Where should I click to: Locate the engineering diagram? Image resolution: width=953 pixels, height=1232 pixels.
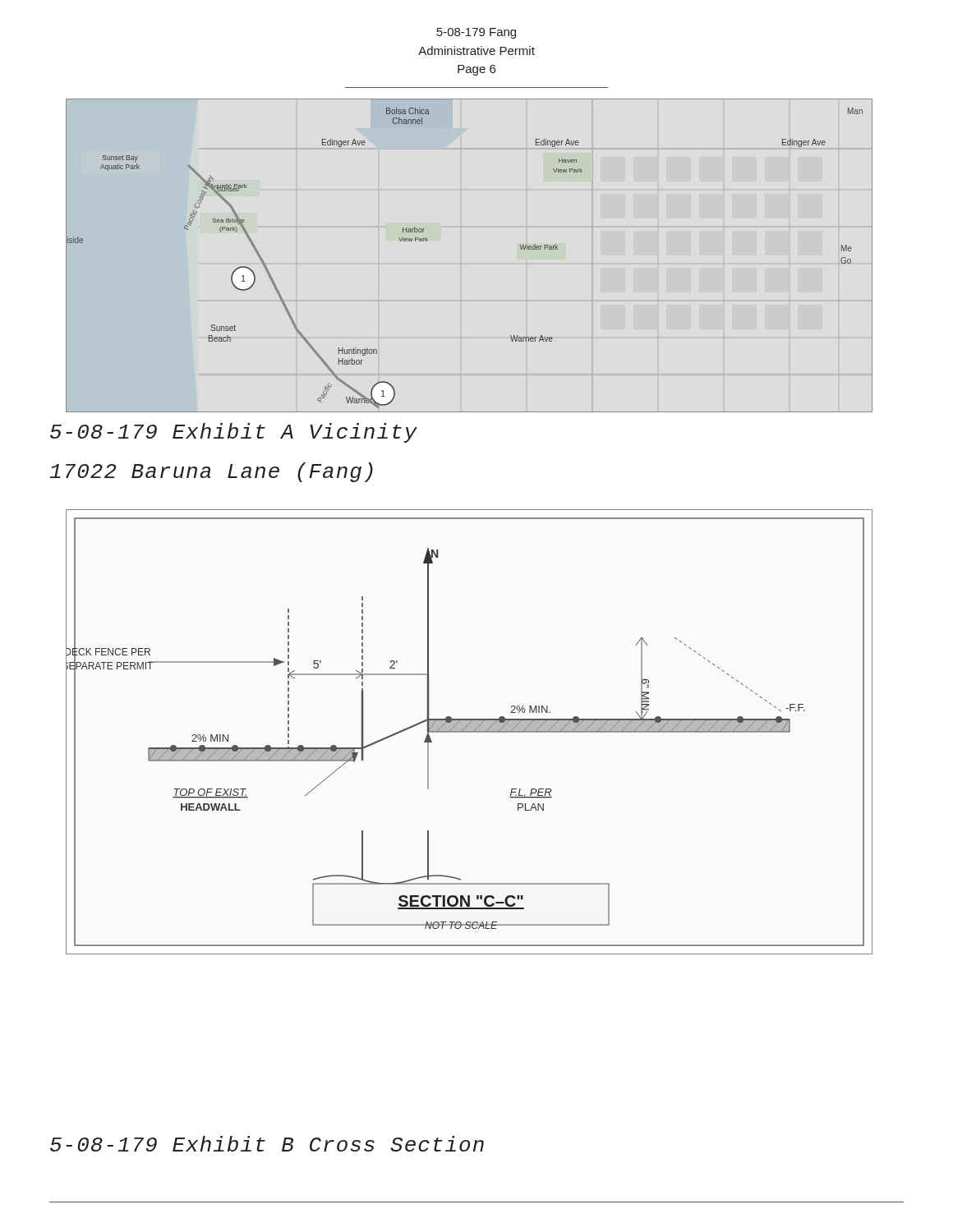tap(468, 731)
